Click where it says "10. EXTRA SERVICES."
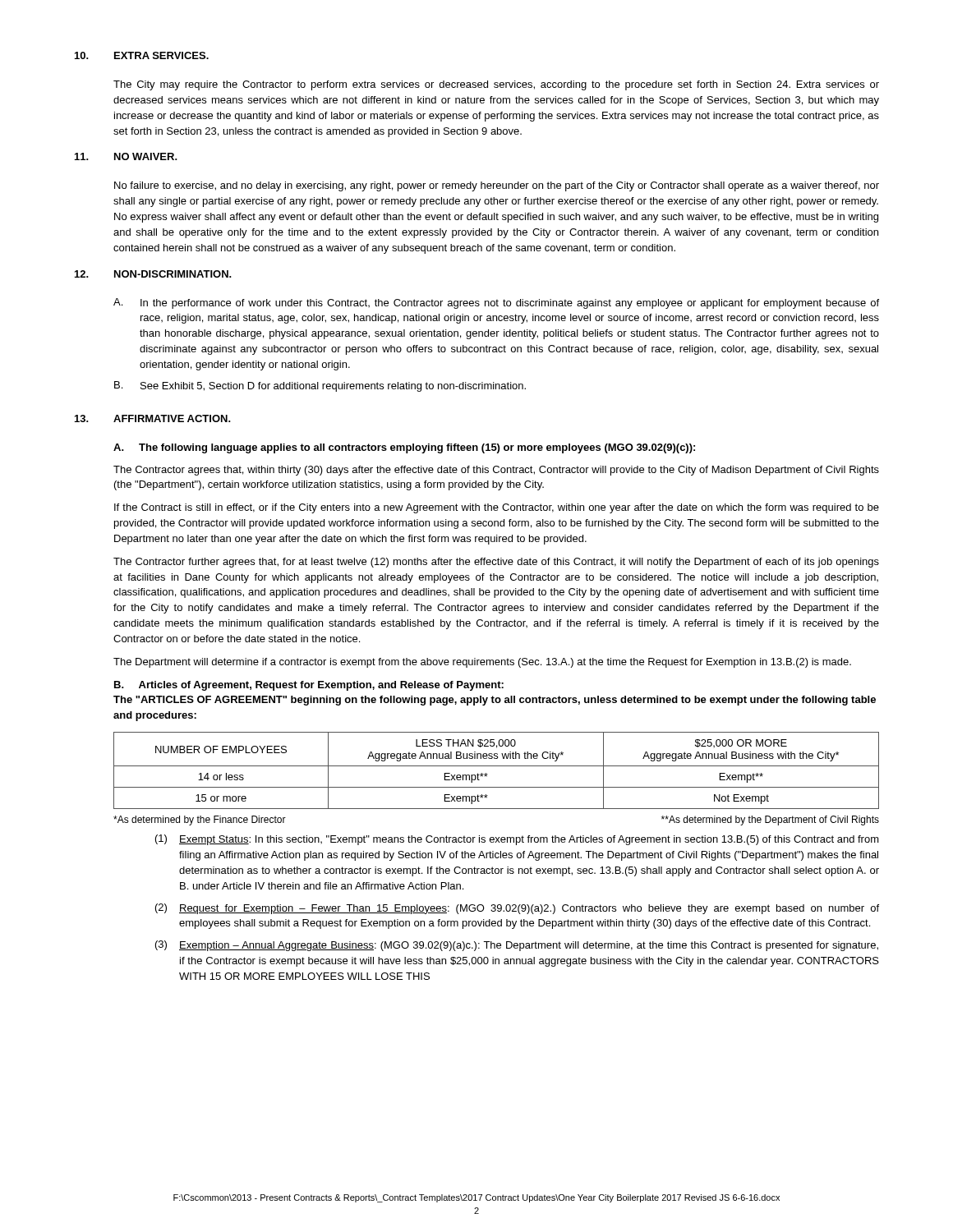This screenshot has width=953, height=1232. [142, 55]
